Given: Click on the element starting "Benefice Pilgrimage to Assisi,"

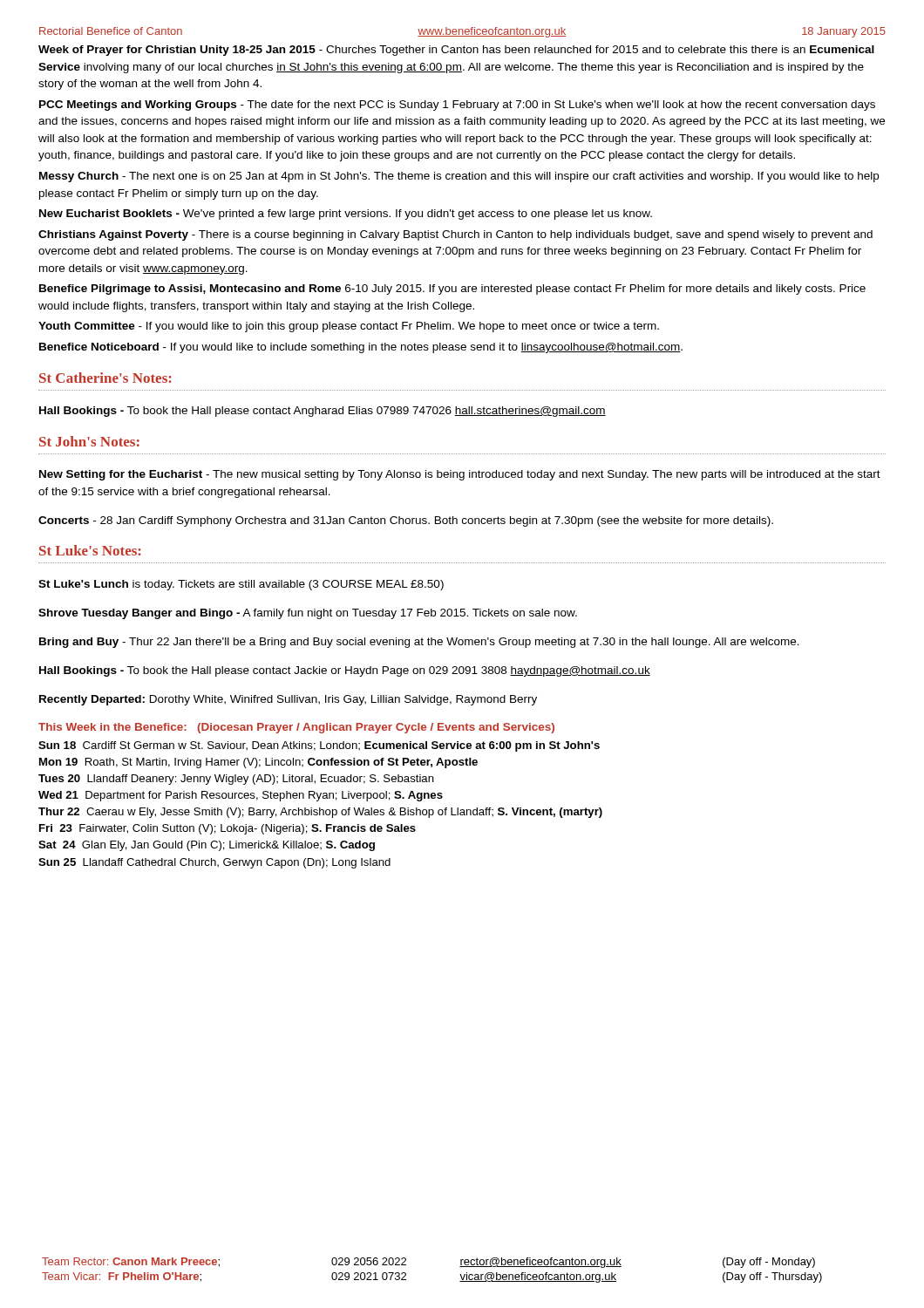Looking at the screenshot, I should 462,297.
